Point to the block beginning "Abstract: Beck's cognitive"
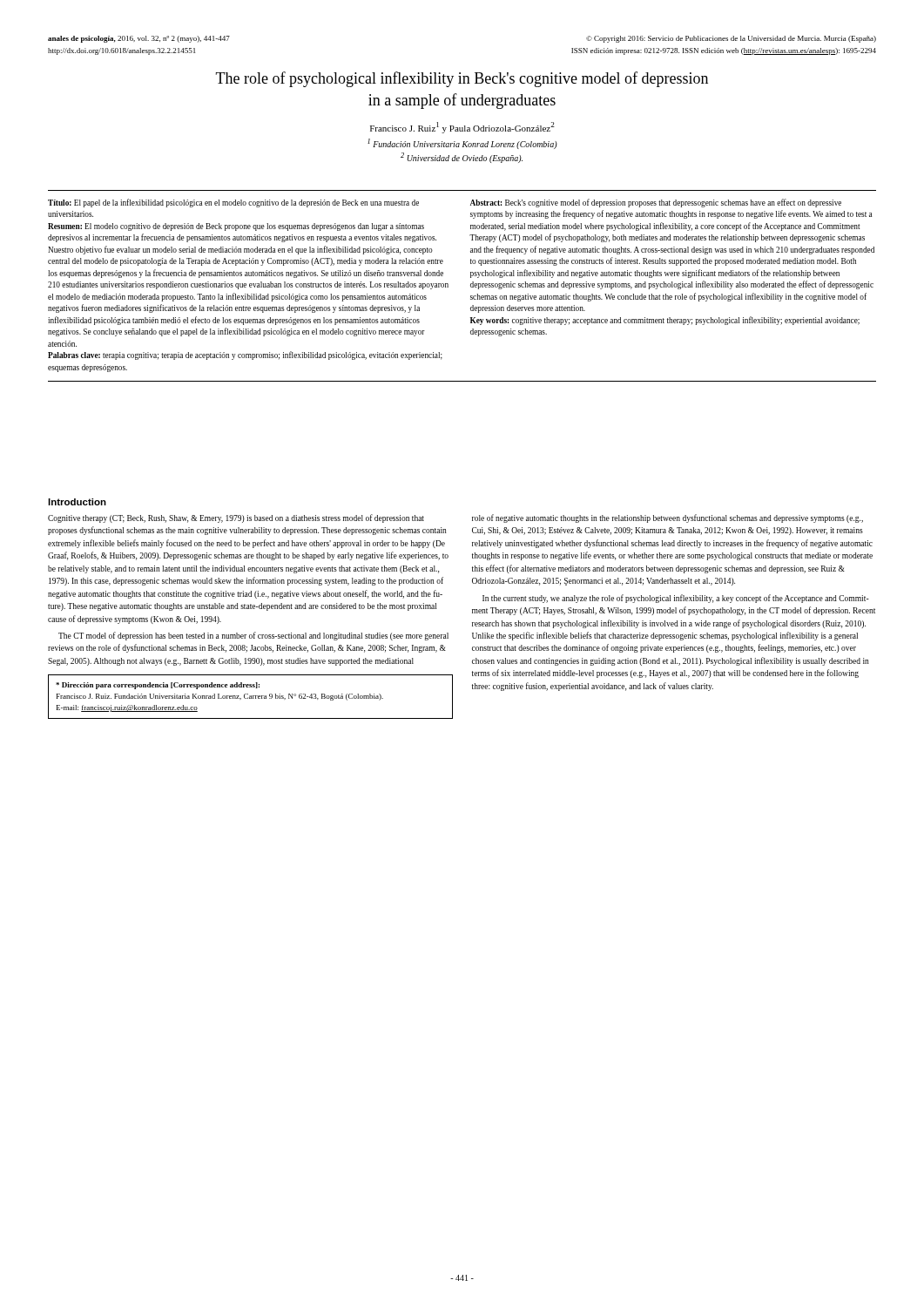Screen dimensions: 1307x924 pos(672,268)
